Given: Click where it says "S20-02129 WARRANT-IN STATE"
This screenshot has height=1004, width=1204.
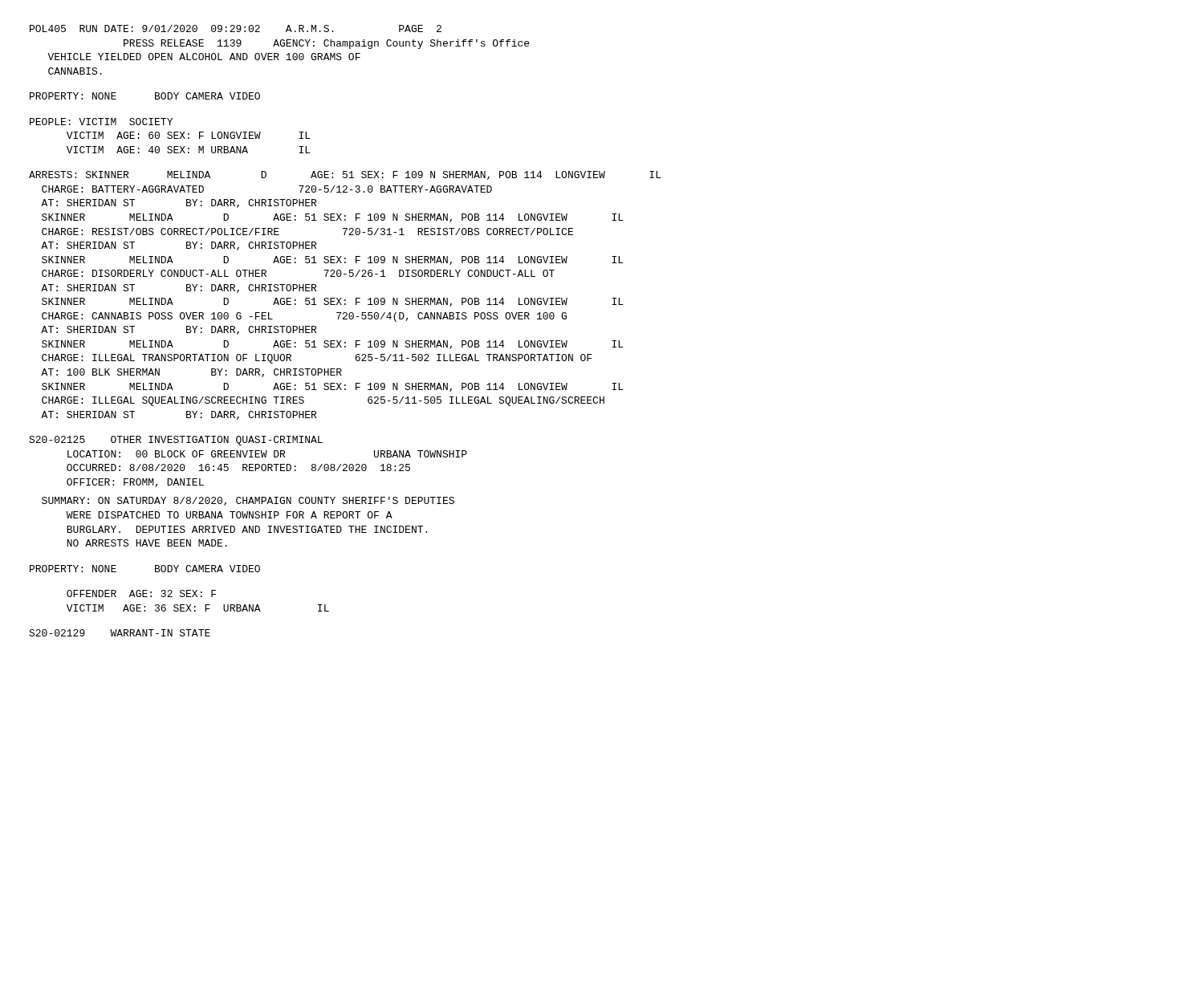Looking at the screenshot, I should [120, 634].
